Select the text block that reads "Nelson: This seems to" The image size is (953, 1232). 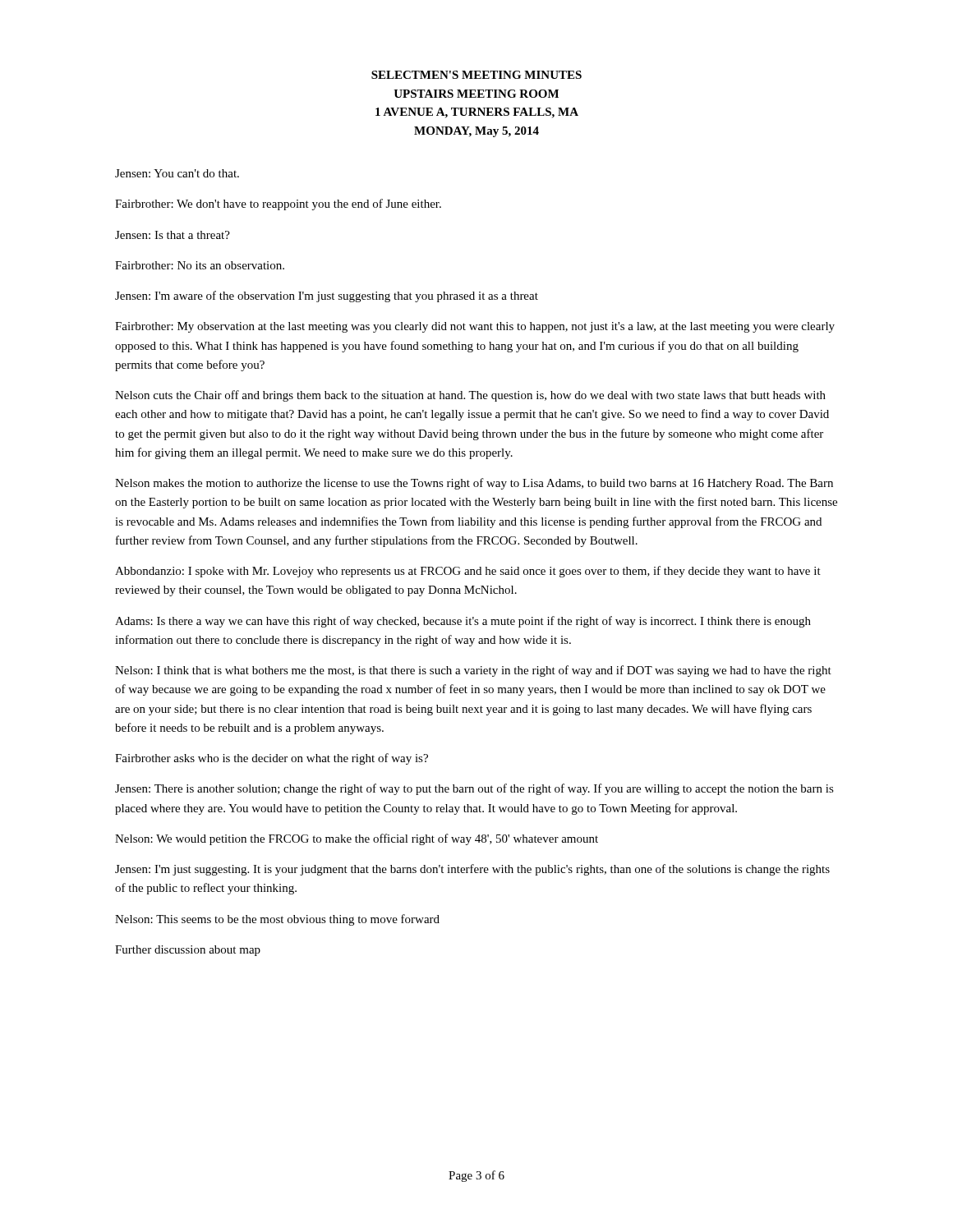coord(277,919)
